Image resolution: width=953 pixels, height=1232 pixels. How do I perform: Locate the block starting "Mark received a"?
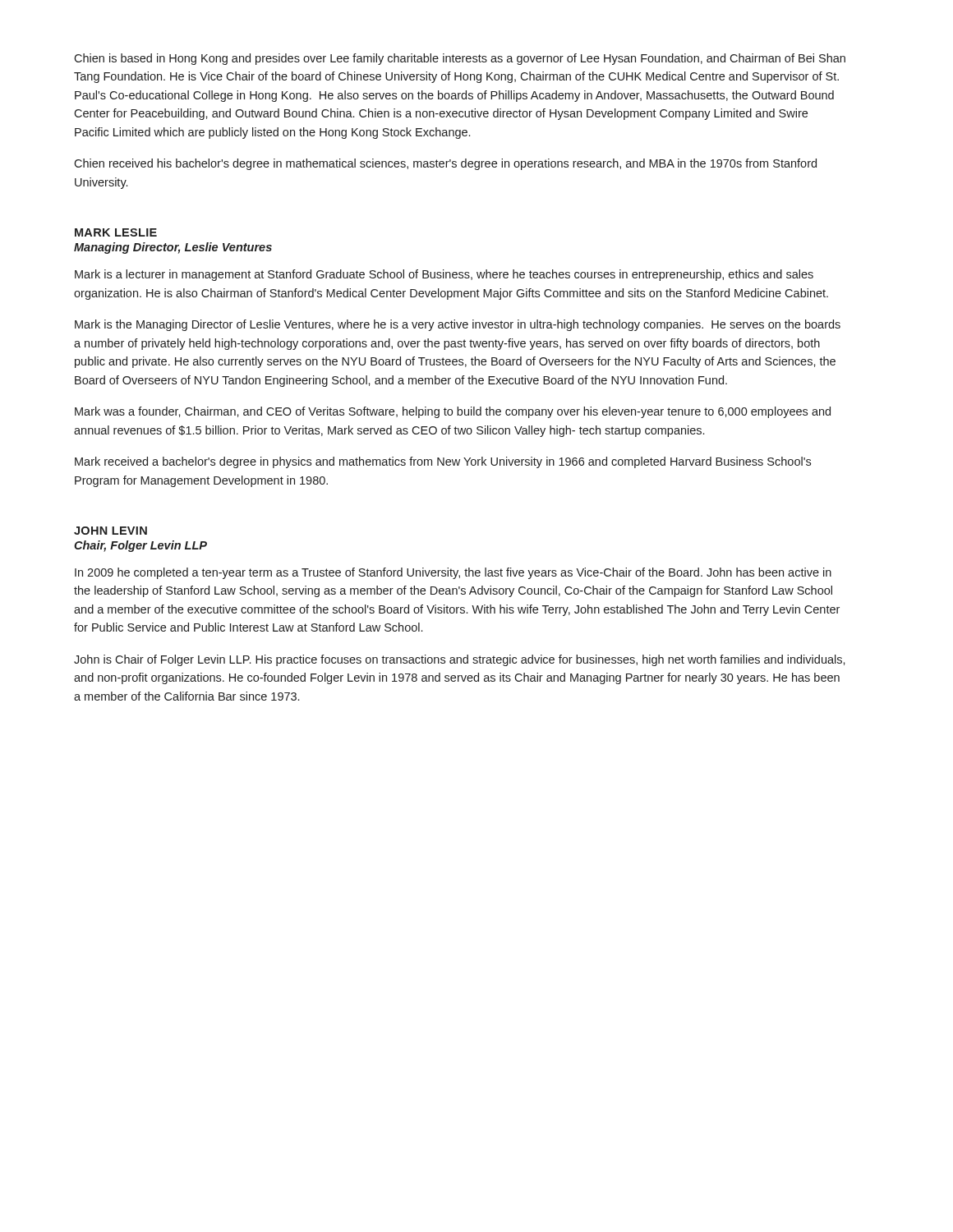tap(443, 471)
